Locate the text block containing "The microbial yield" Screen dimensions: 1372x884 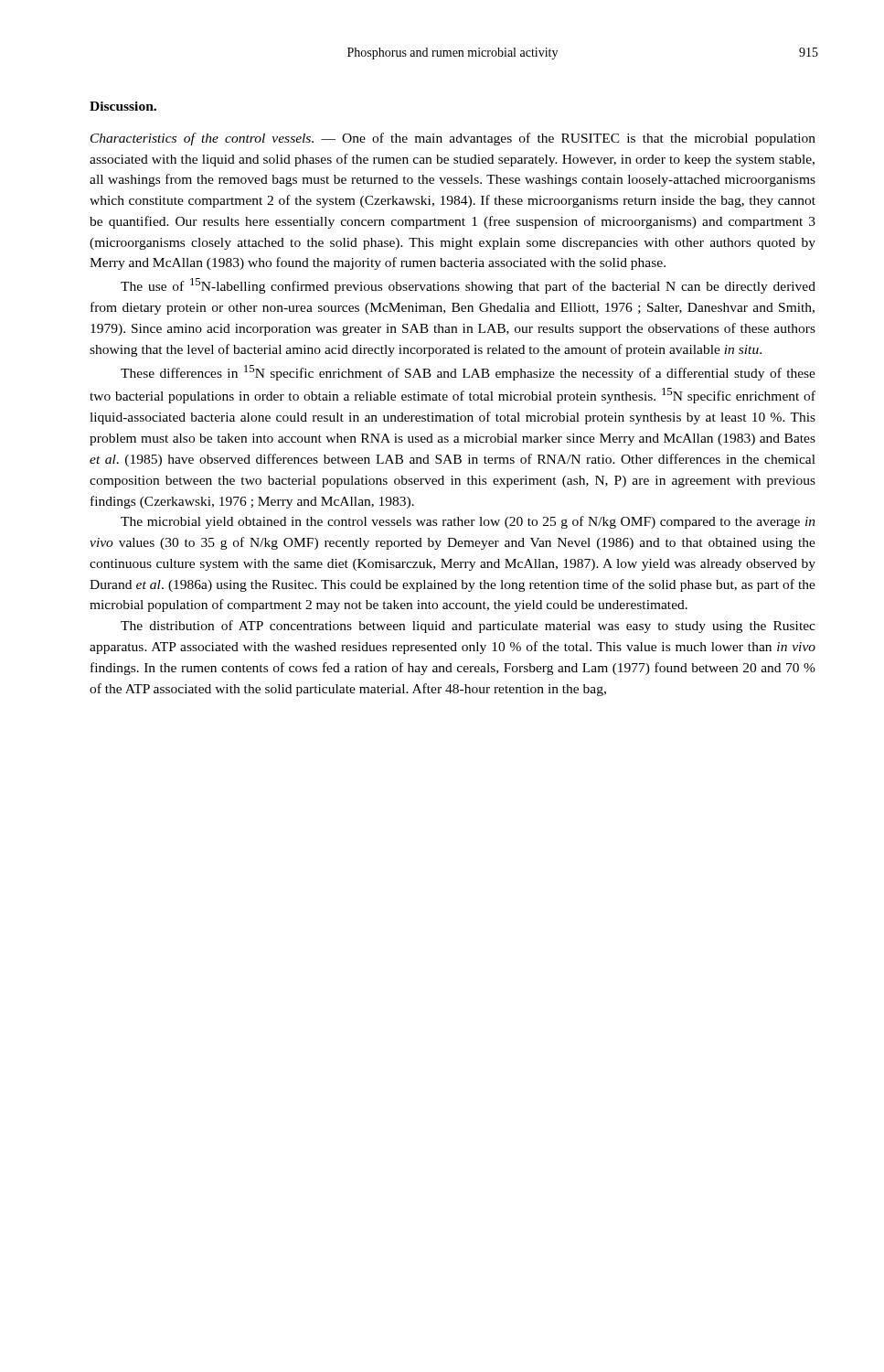[x=452, y=564]
